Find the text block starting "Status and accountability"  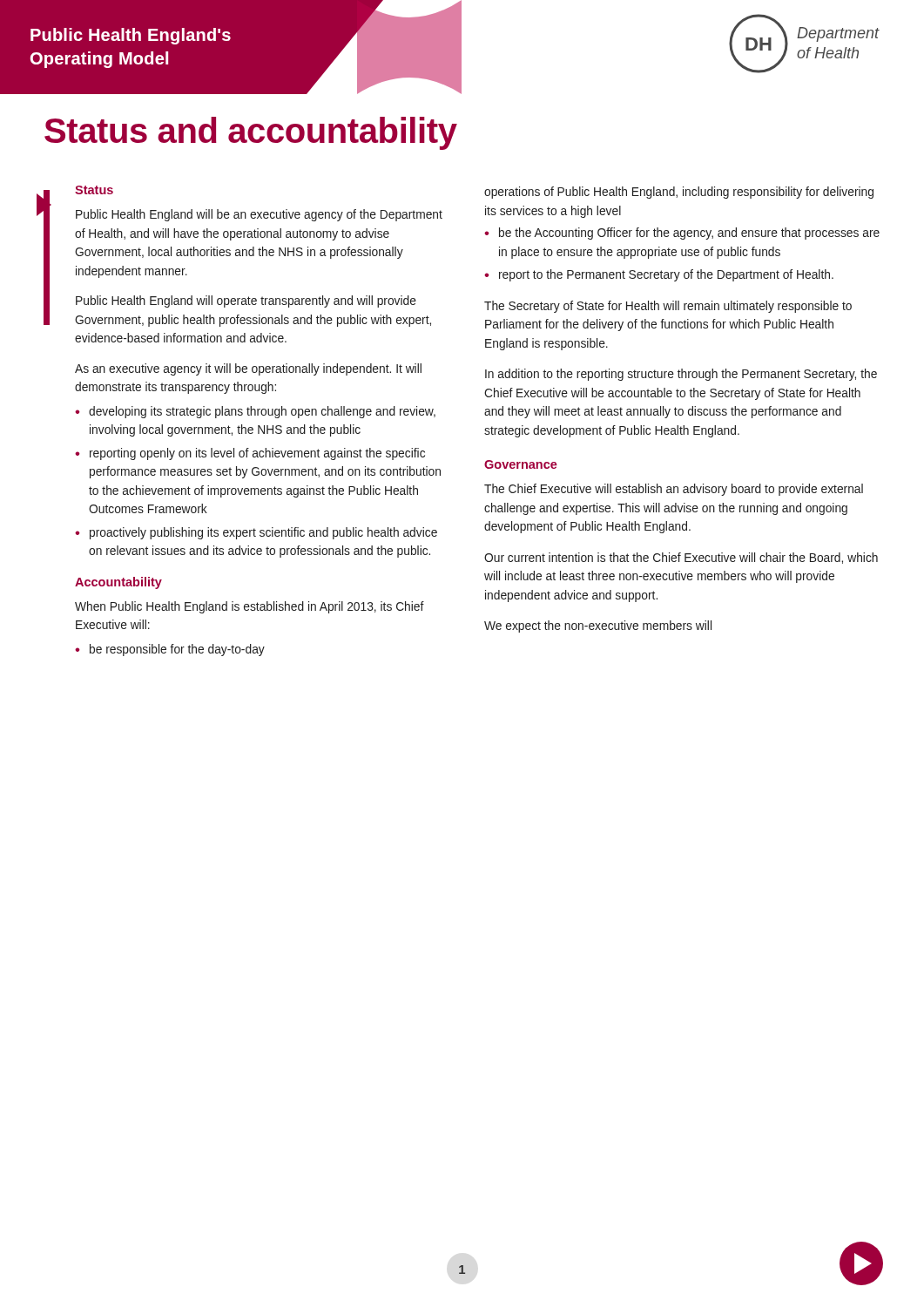[250, 131]
